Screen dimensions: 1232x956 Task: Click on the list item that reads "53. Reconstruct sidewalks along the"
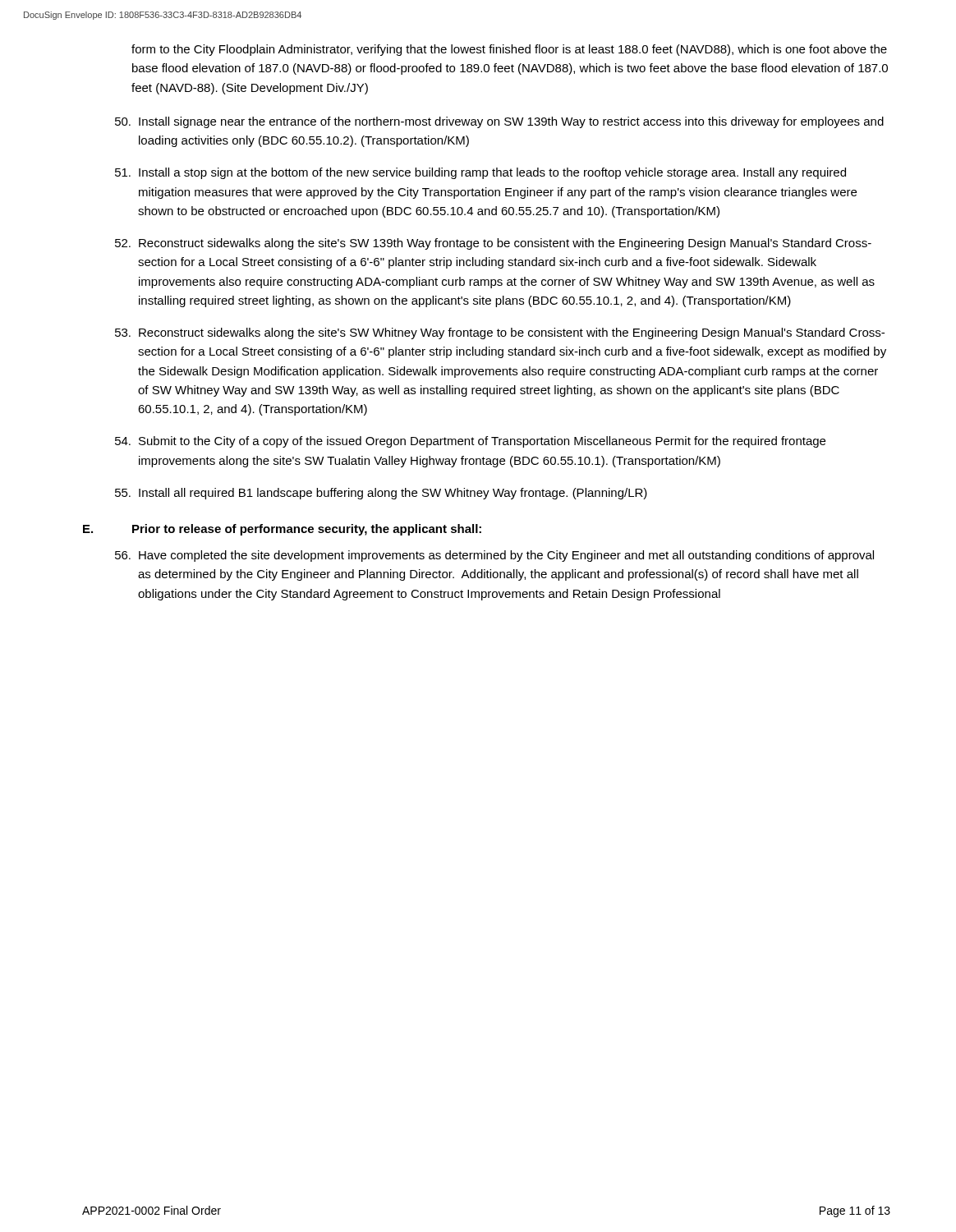(x=486, y=371)
